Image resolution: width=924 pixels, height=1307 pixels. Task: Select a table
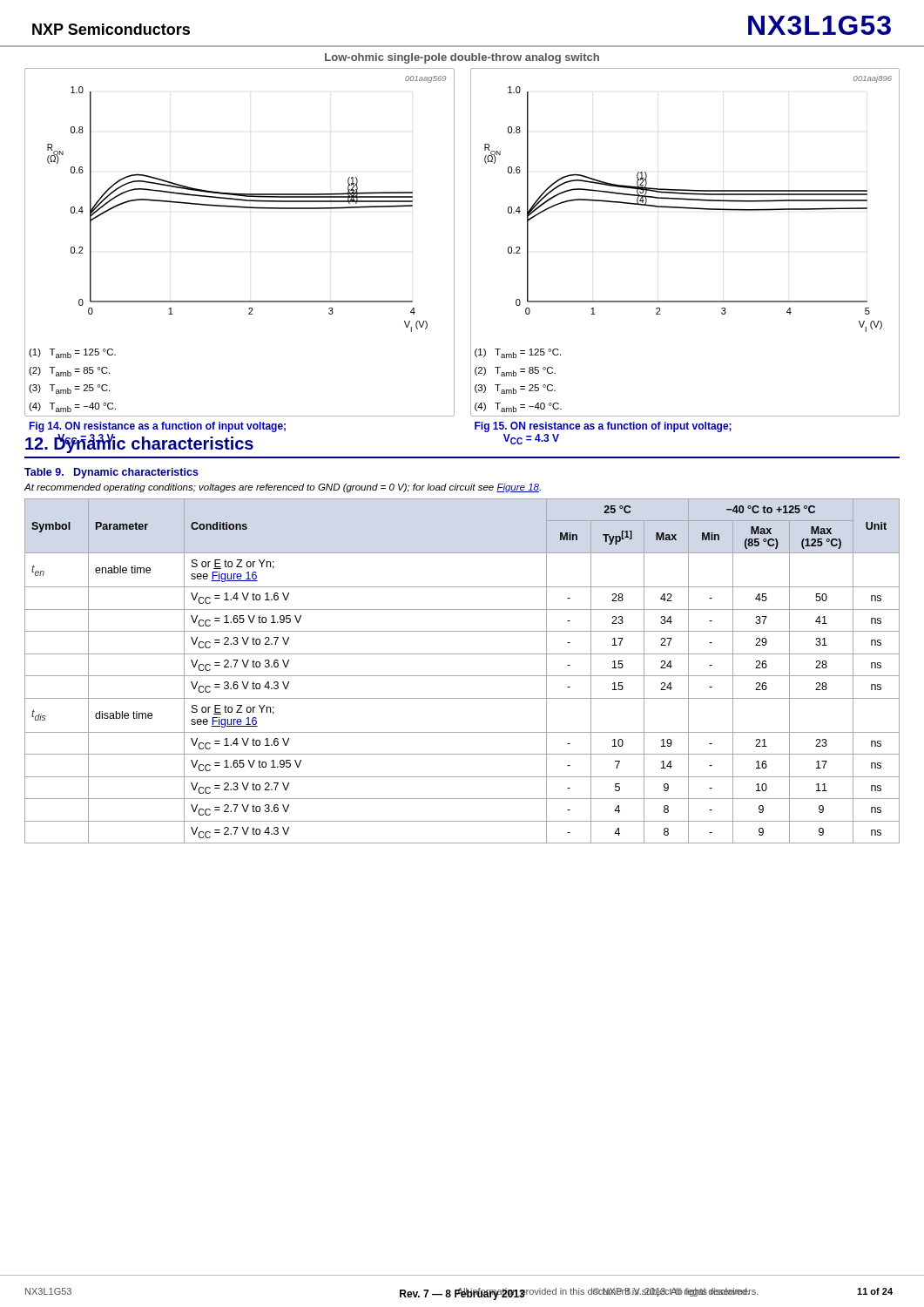click(x=462, y=671)
